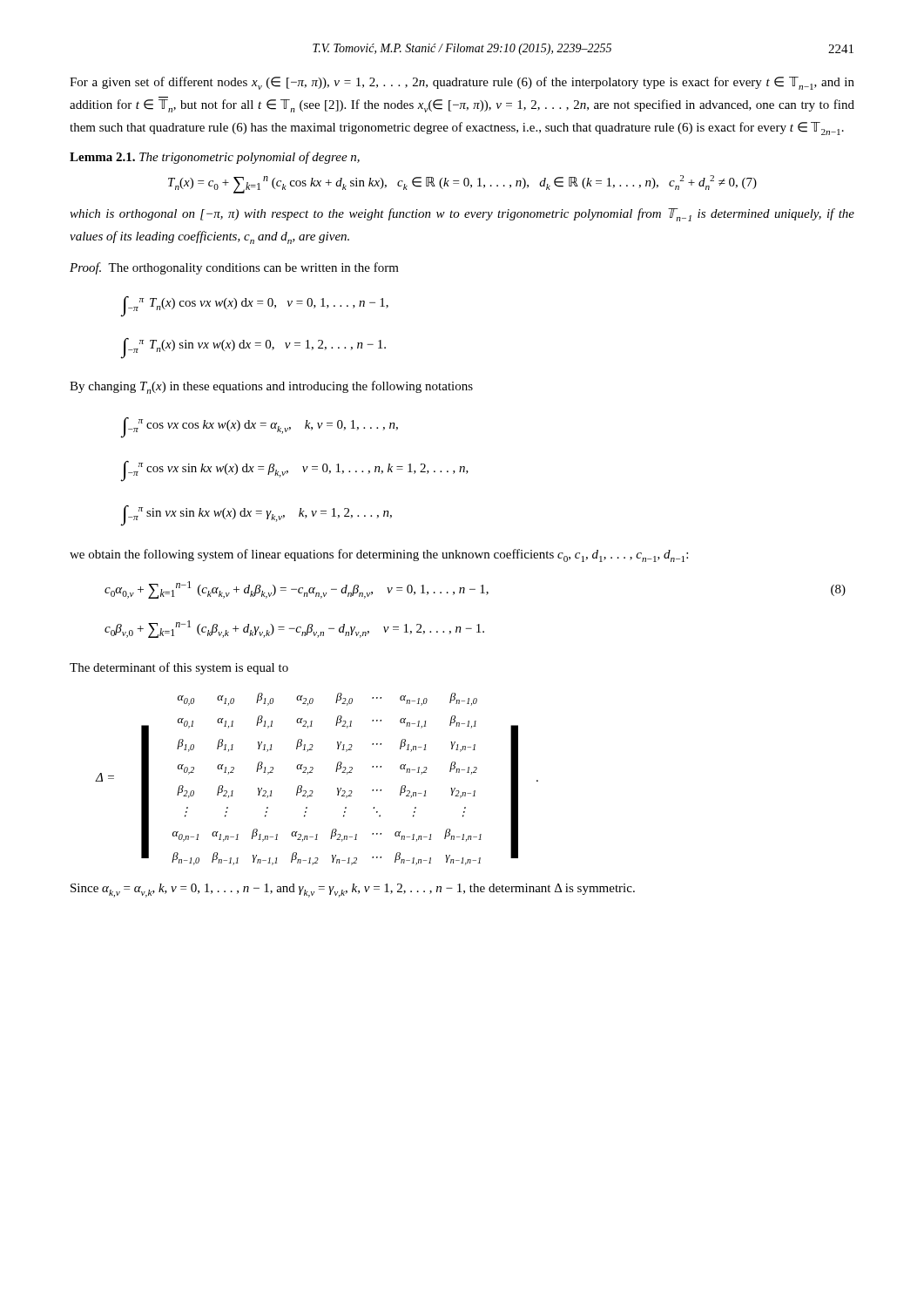Navigate to the text starting "The determinant of"

click(x=179, y=667)
